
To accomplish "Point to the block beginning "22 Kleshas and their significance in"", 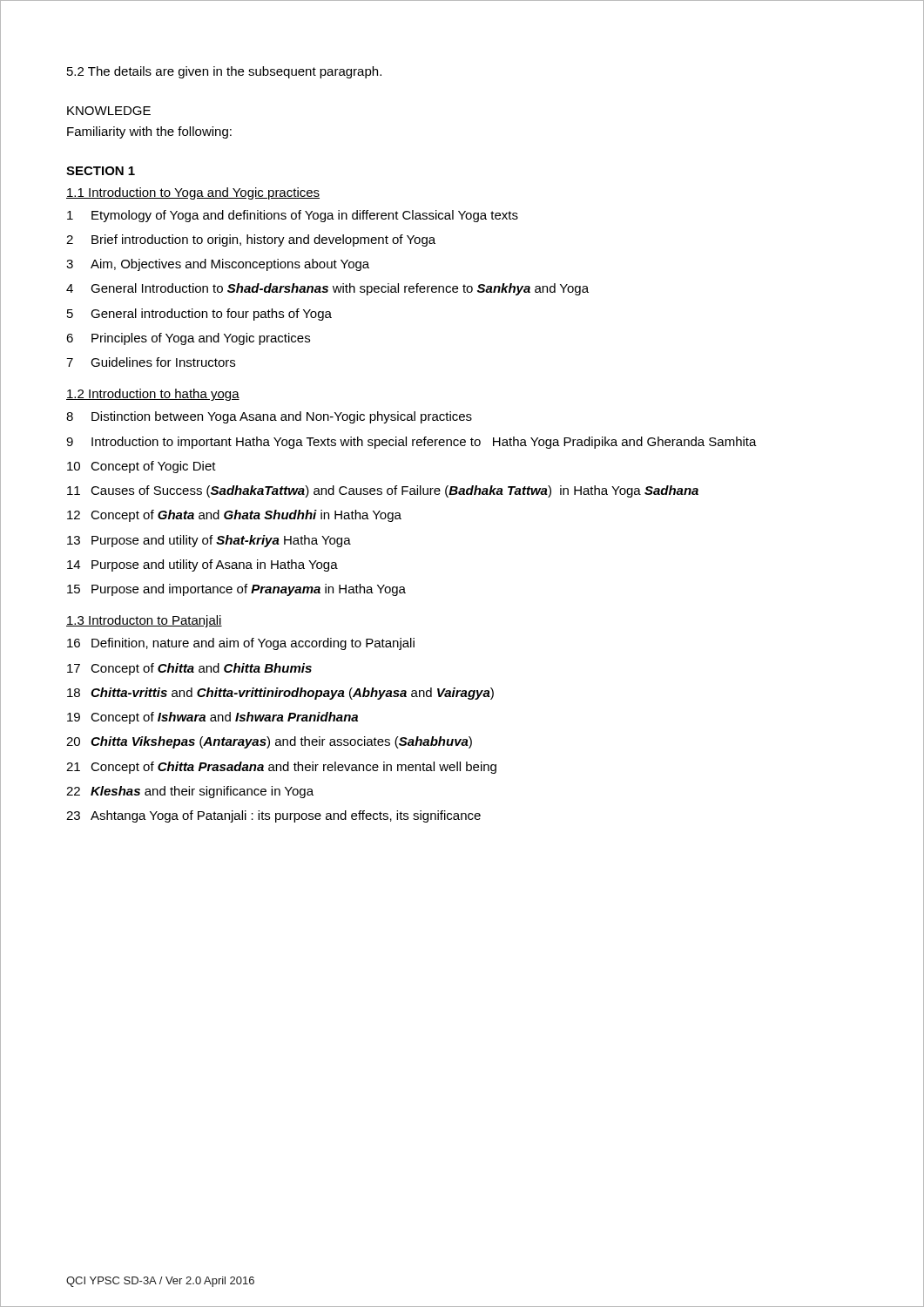I will point(190,792).
